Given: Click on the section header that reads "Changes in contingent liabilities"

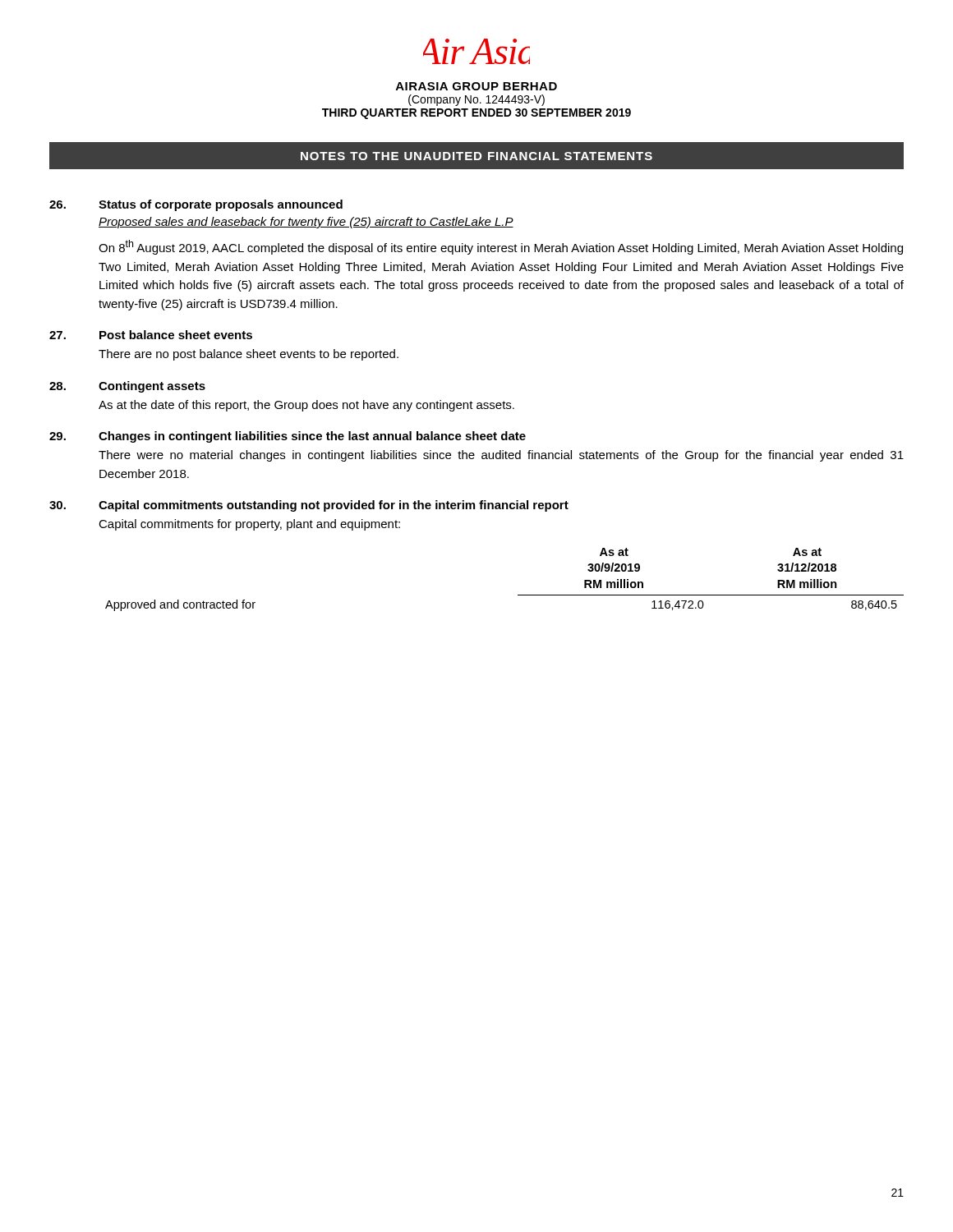Looking at the screenshot, I should tap(312, 436).
